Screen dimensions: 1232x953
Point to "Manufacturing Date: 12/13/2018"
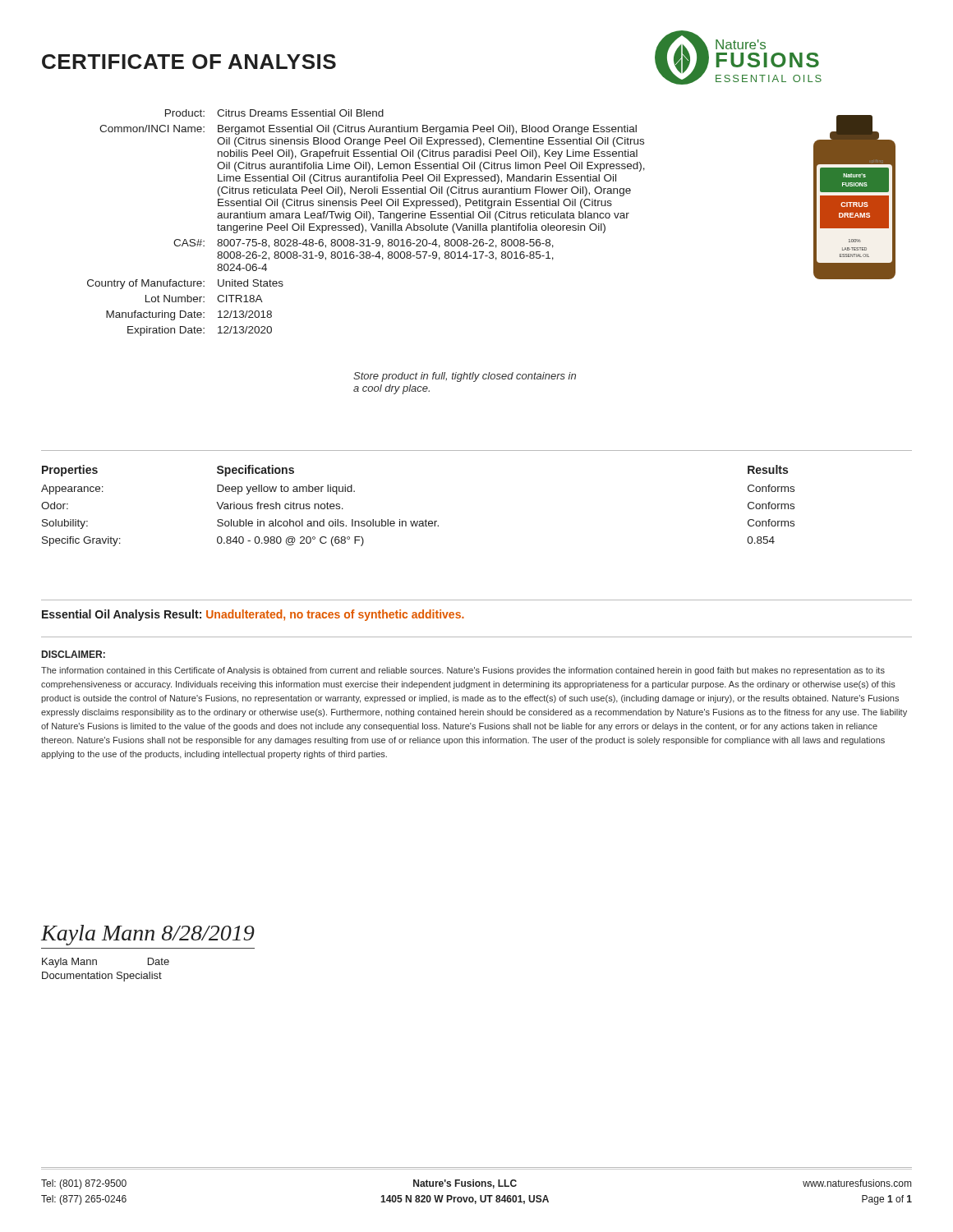[189, 315]
